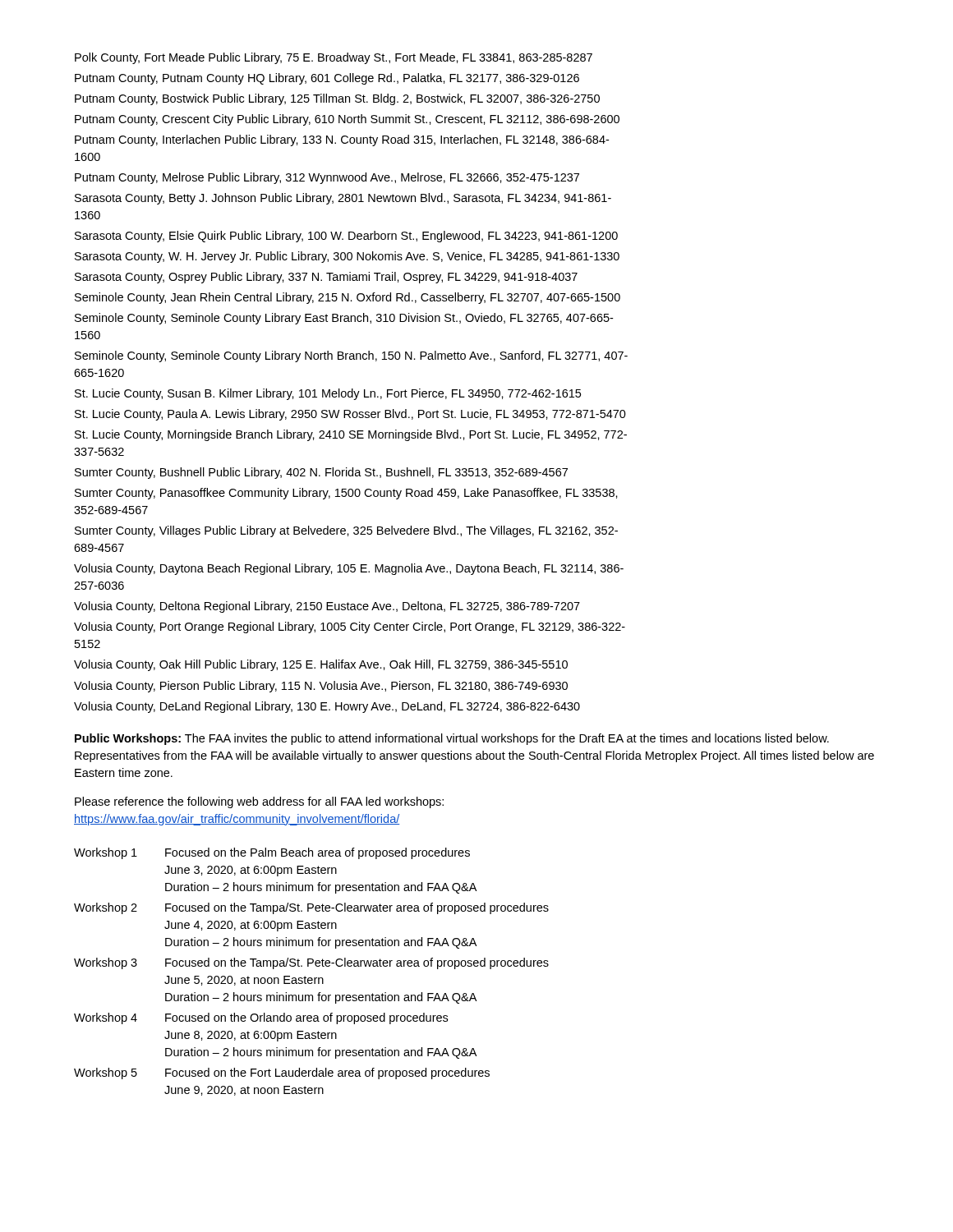953x1232 pixels.
Task: Point to the text starting "Volusia County, Daytona Beach Regional Library, 105"
Action: point(476,578)
